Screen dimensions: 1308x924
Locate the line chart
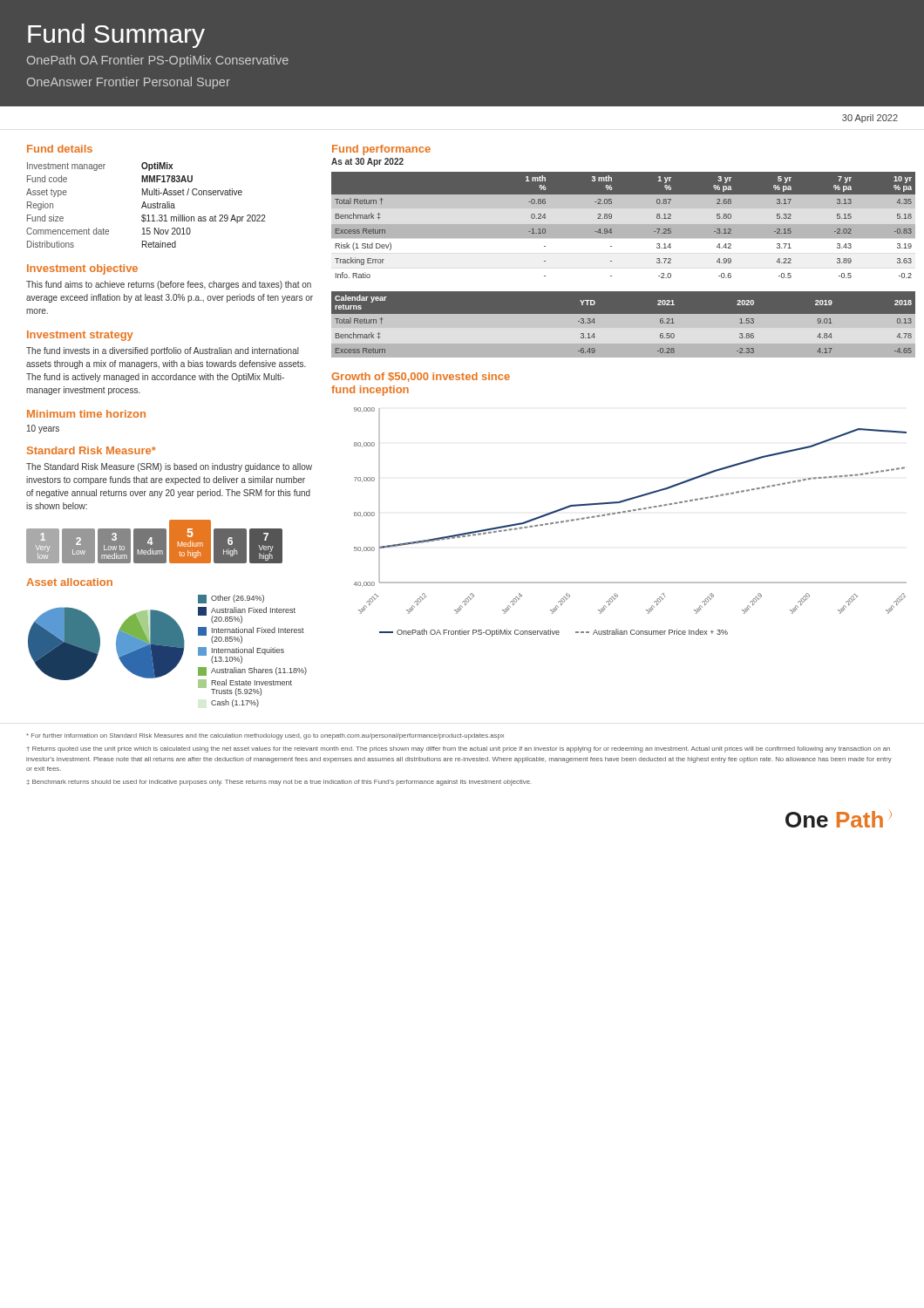pyautogui.click(x=623, y=518)
